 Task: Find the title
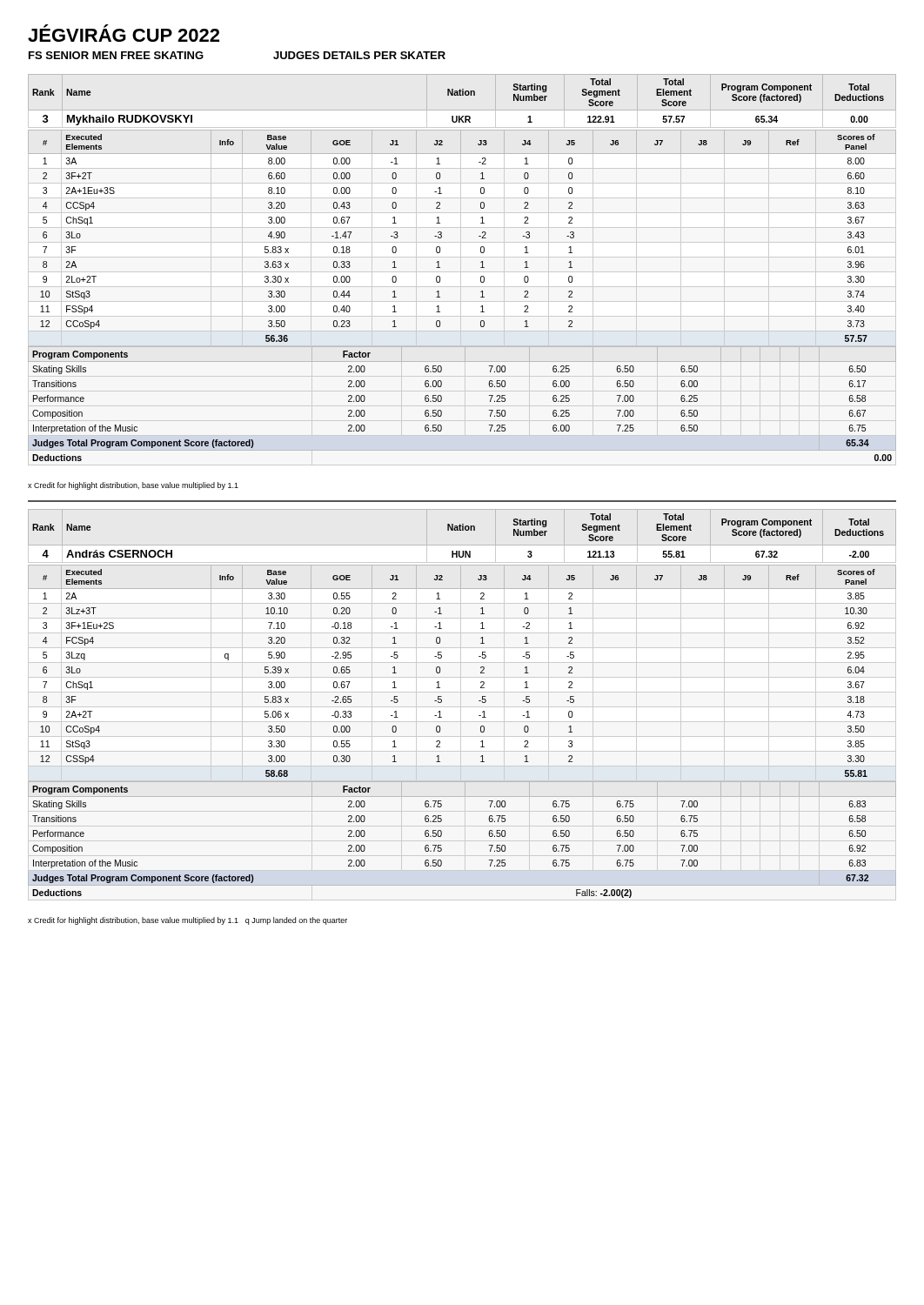click(124, 35)
